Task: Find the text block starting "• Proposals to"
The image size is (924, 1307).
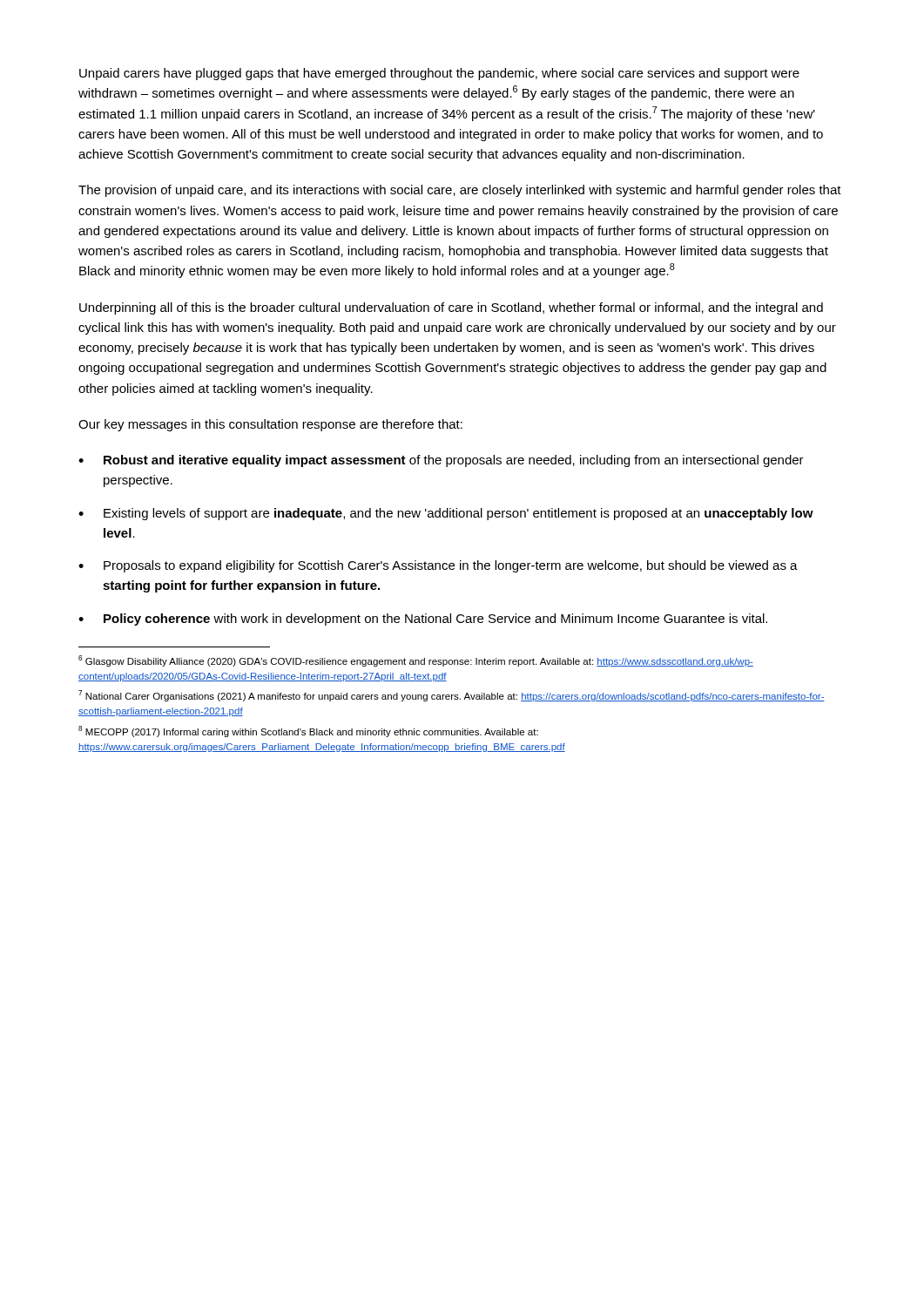Action: [462, 575]
